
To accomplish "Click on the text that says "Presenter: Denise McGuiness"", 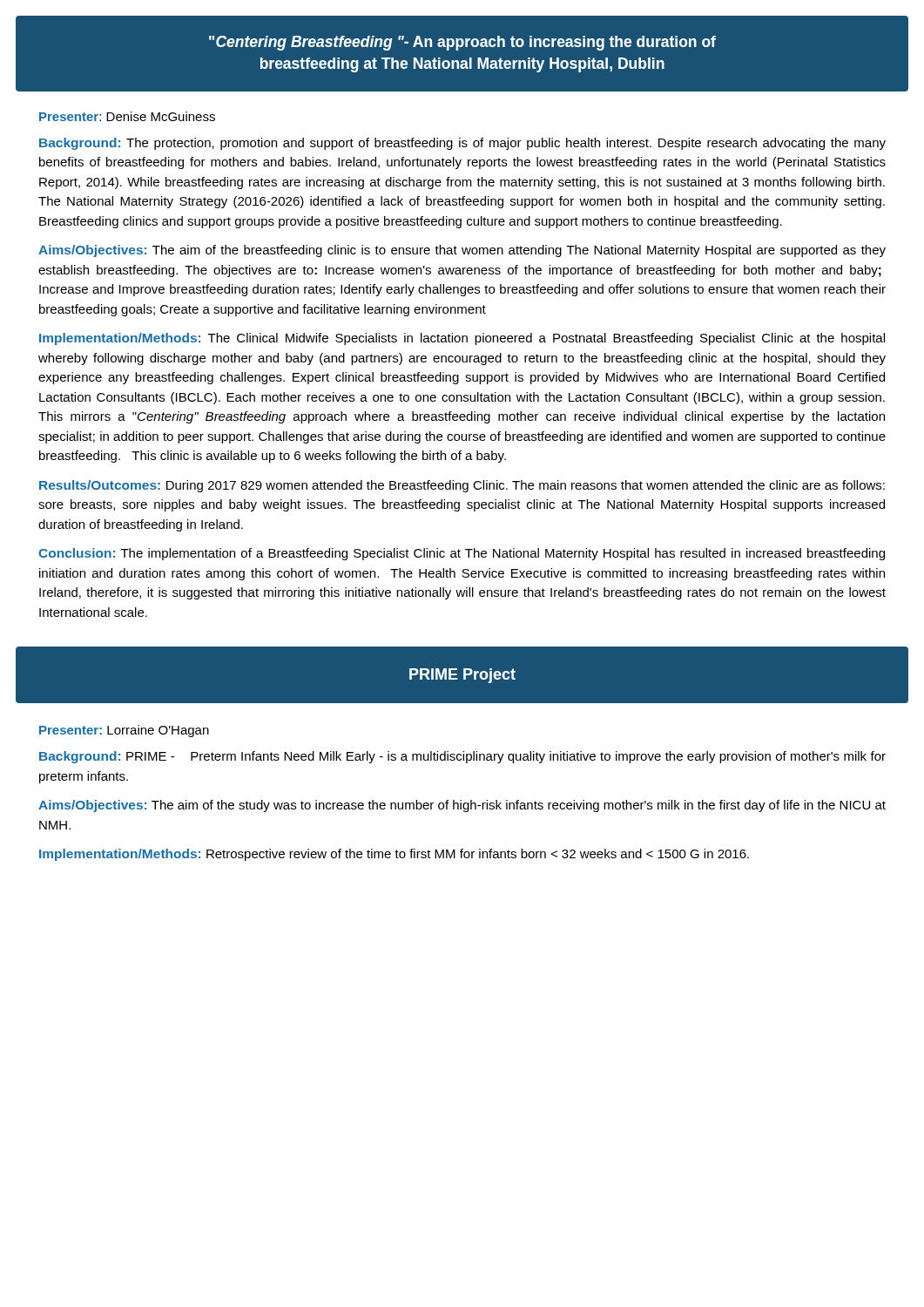I will (127, 116).
